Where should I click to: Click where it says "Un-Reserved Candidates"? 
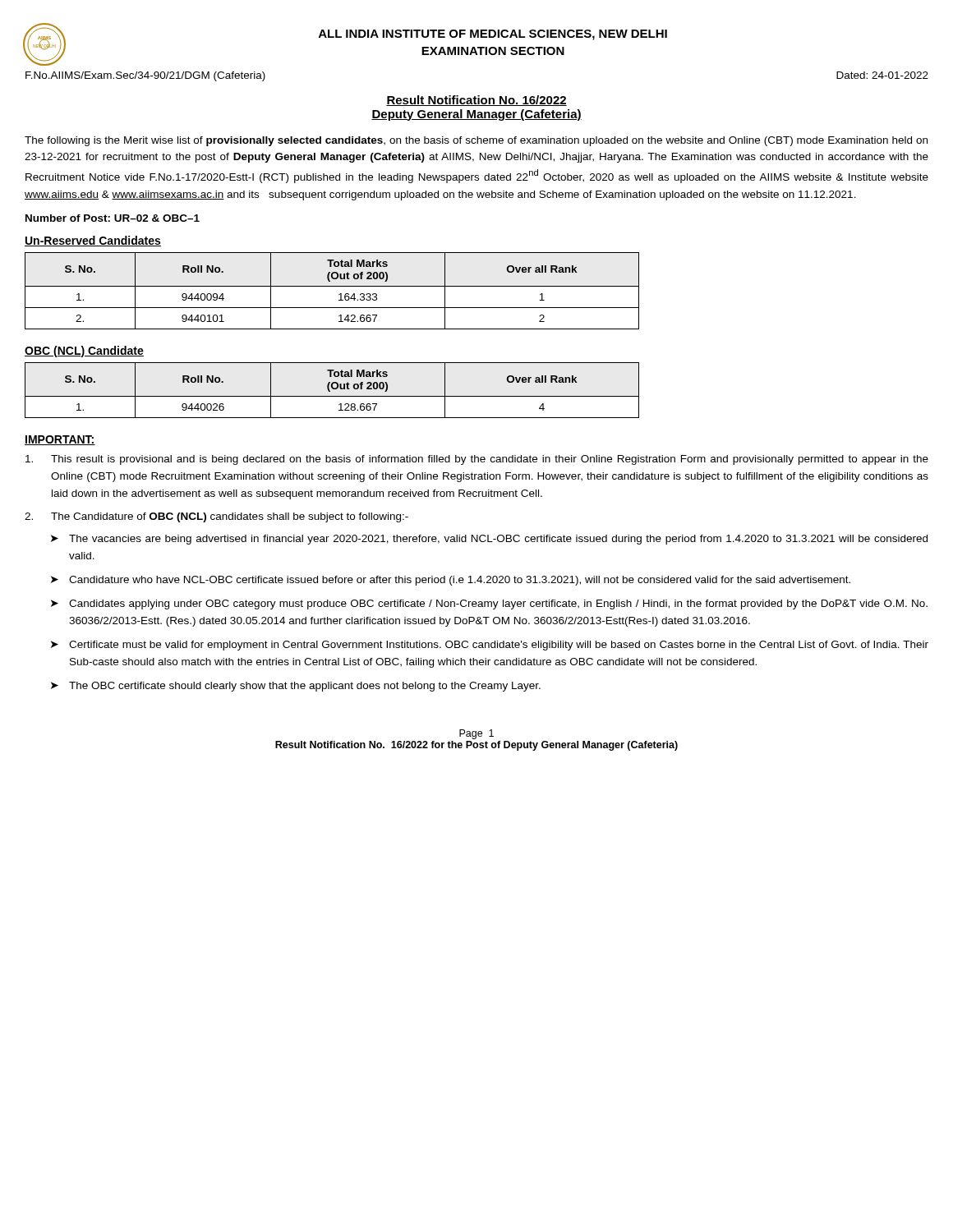[93, 240]
